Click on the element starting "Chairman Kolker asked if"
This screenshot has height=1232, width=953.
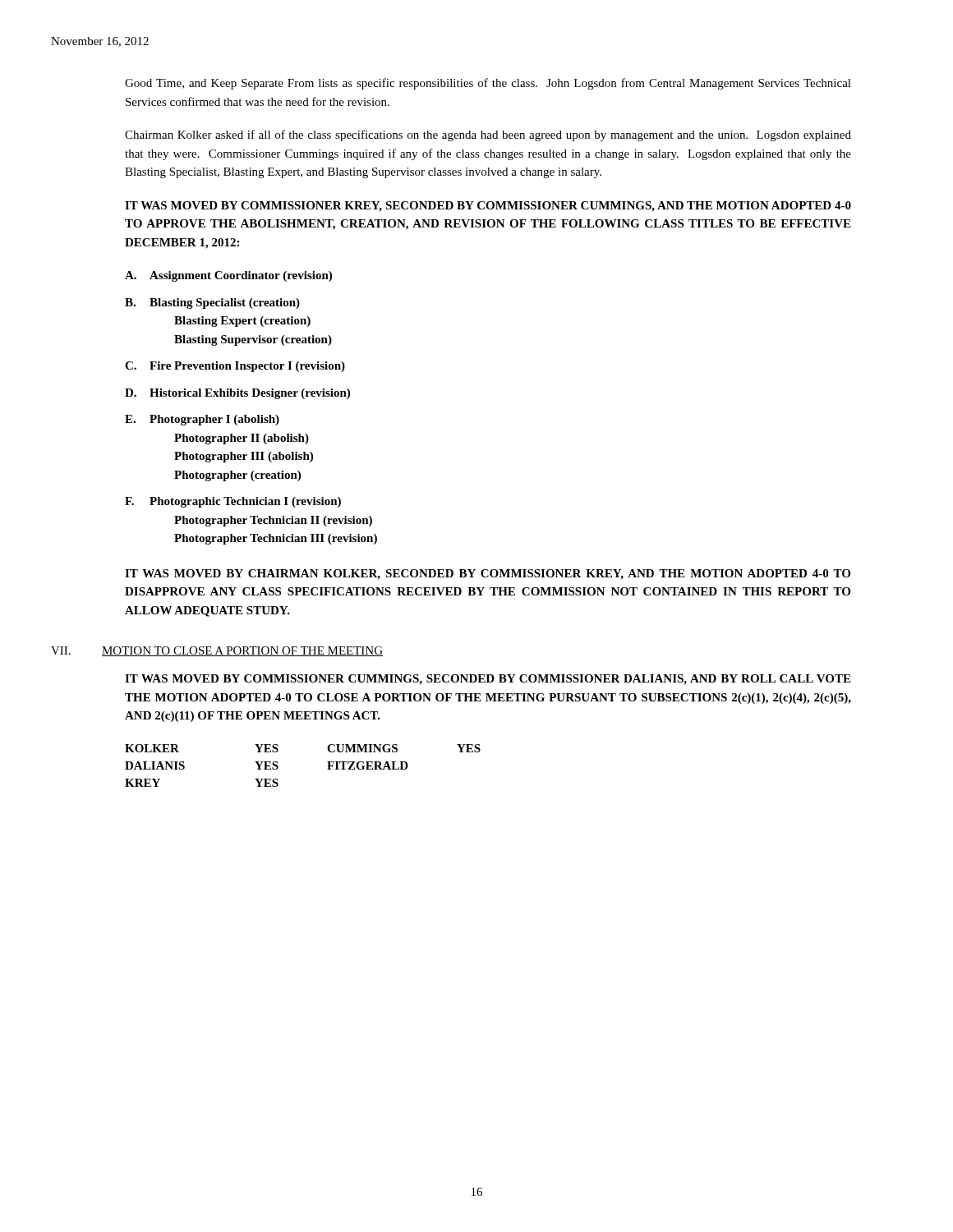[488, 153]
